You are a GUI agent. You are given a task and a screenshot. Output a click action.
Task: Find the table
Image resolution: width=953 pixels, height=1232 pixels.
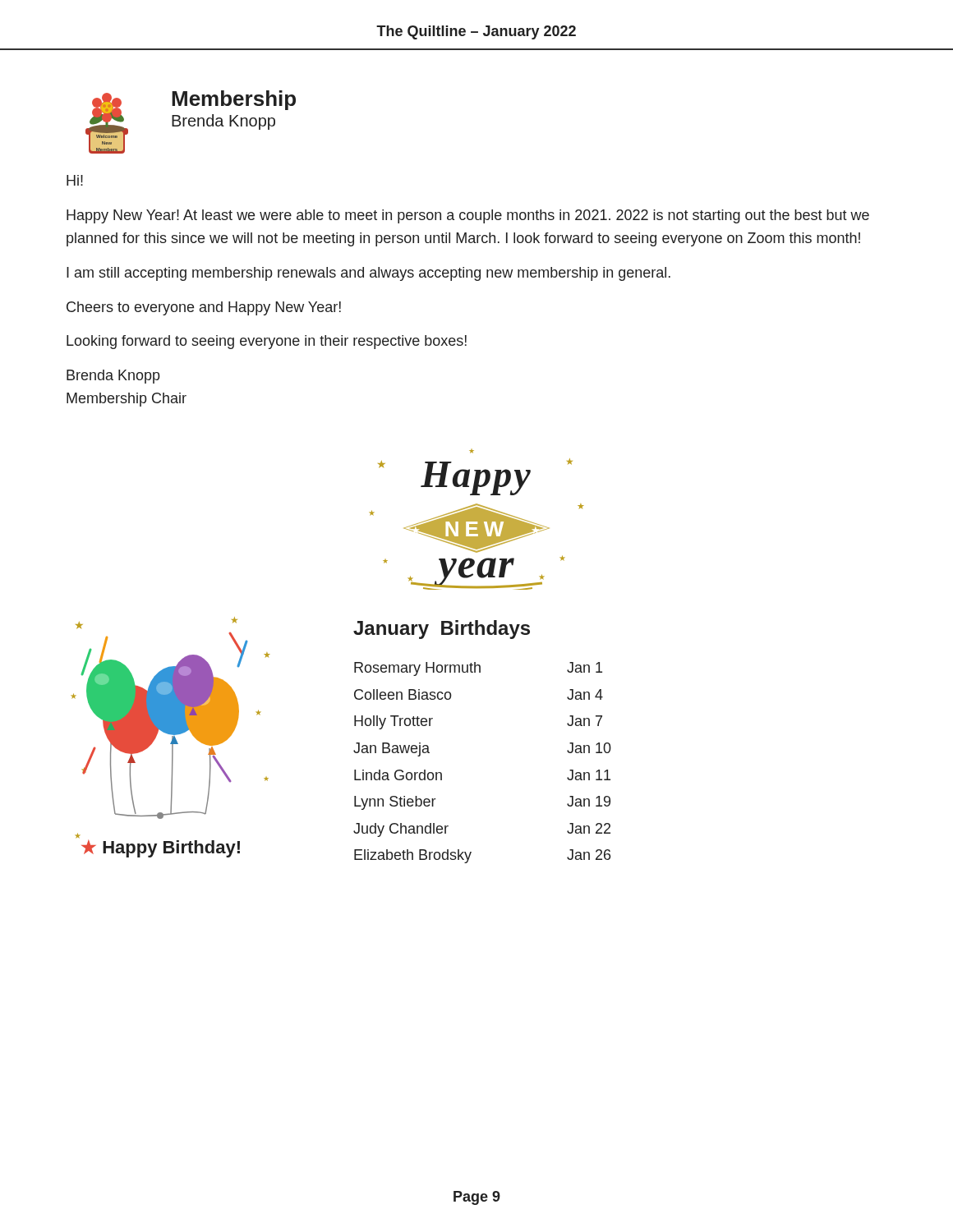pos(482,762)
